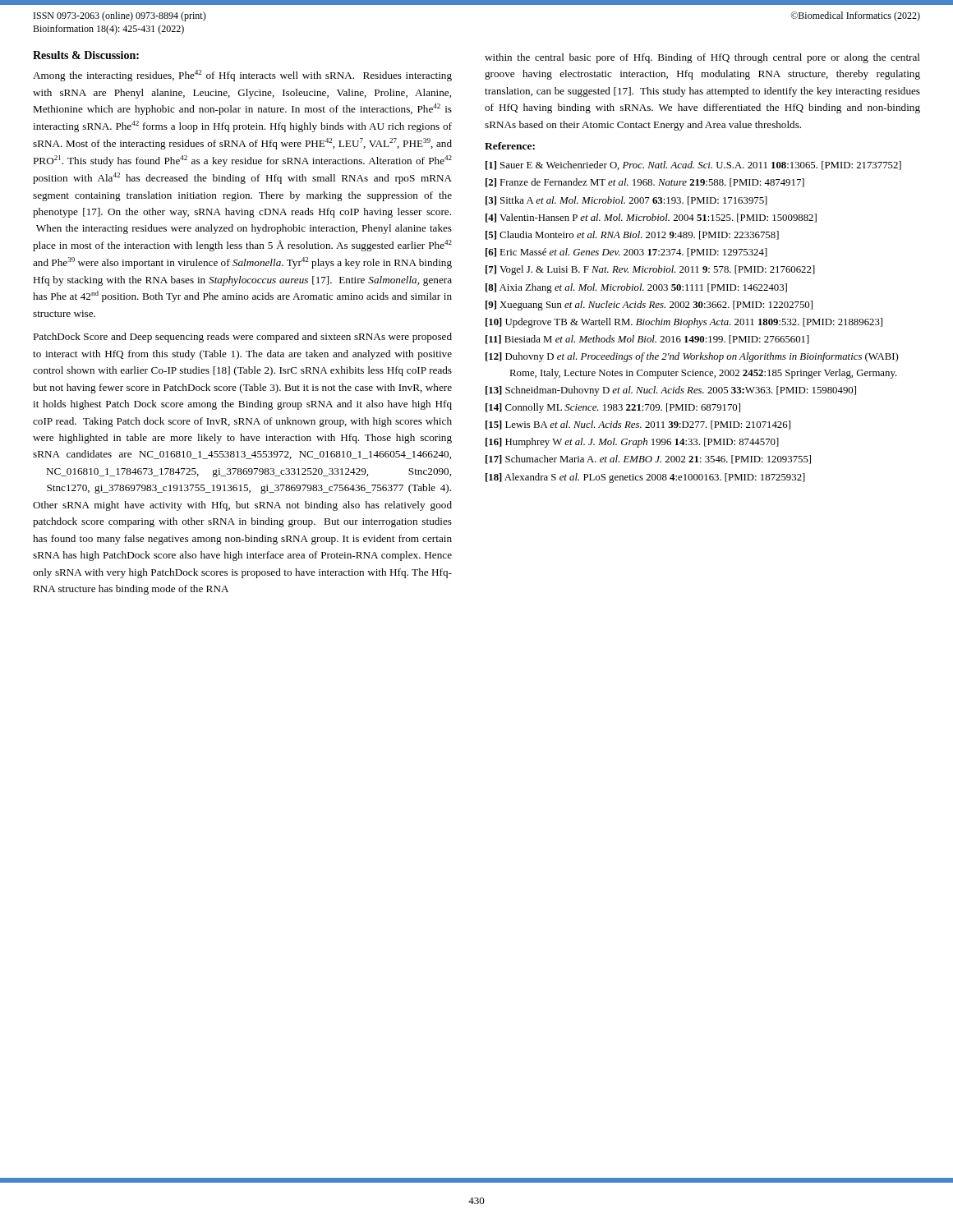This screenshot has height=1232, width=953.
Task: Find the region starting "[10] Updegrove TB &"
Action: click(684, 322)
